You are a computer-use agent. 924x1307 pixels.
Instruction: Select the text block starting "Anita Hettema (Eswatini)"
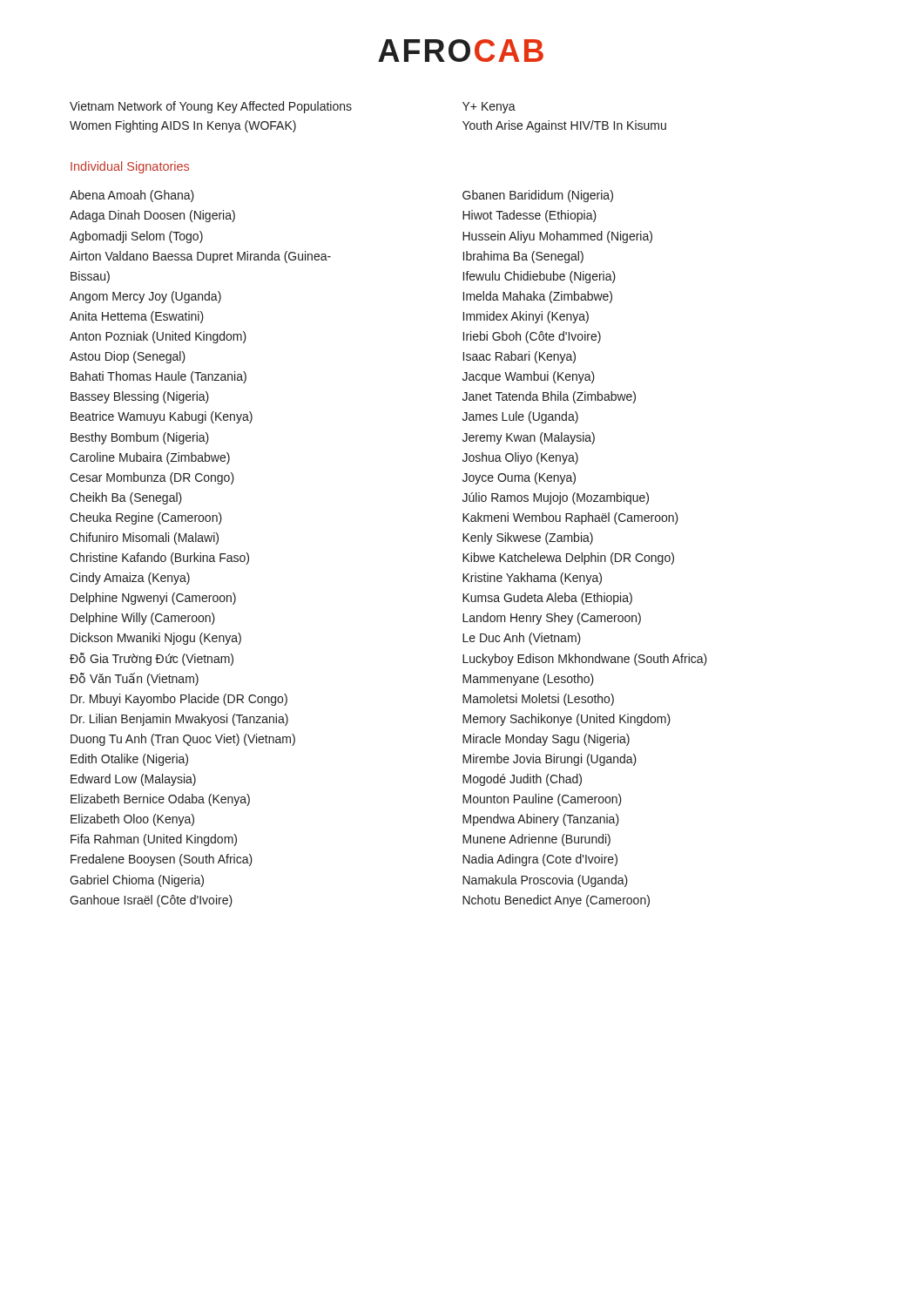pos(137,316)
